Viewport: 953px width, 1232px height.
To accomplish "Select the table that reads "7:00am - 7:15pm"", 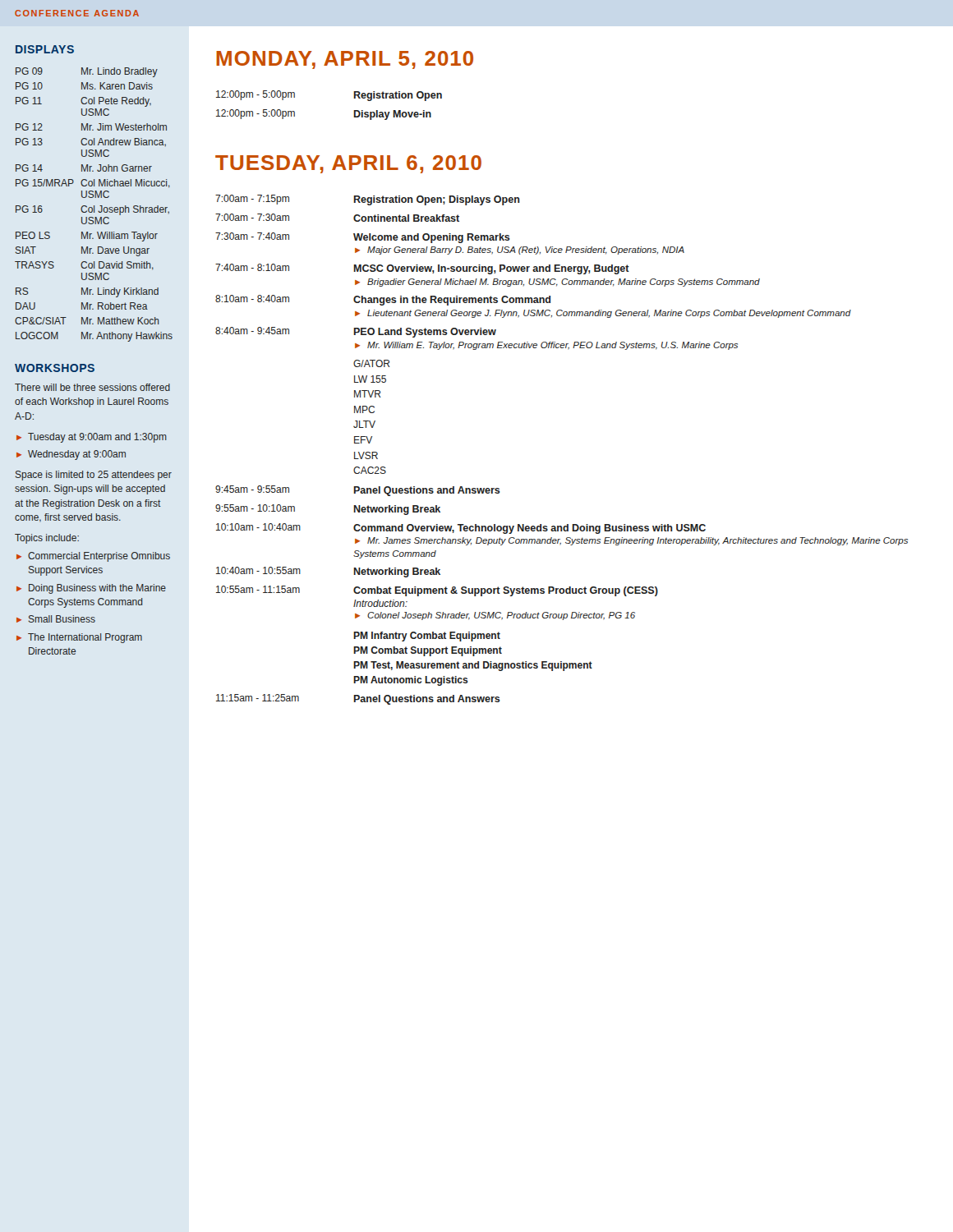I will point(573,449).
